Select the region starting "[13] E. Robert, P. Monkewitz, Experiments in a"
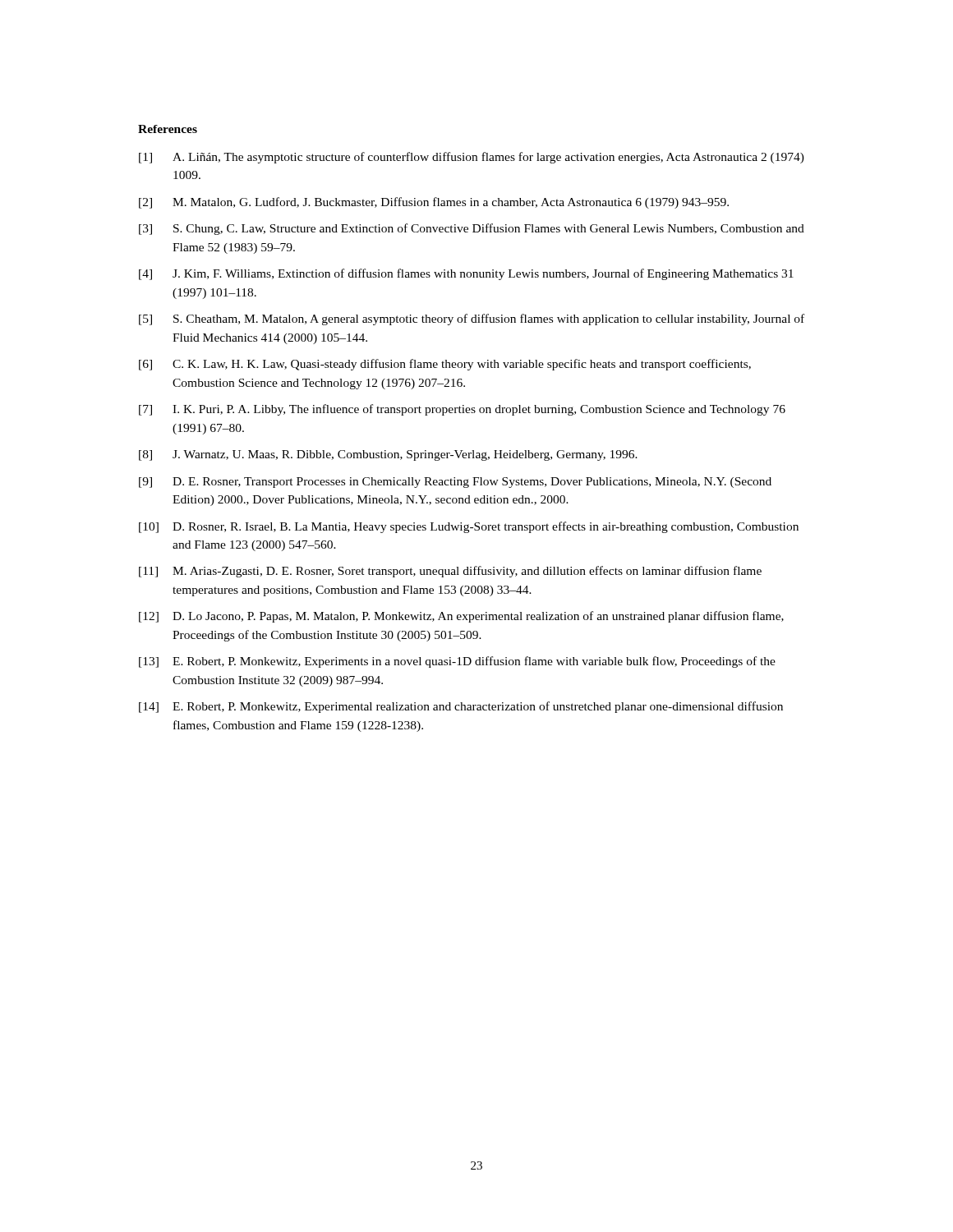The width and height of the screenshot is (953, 1232). coord(476,671)
